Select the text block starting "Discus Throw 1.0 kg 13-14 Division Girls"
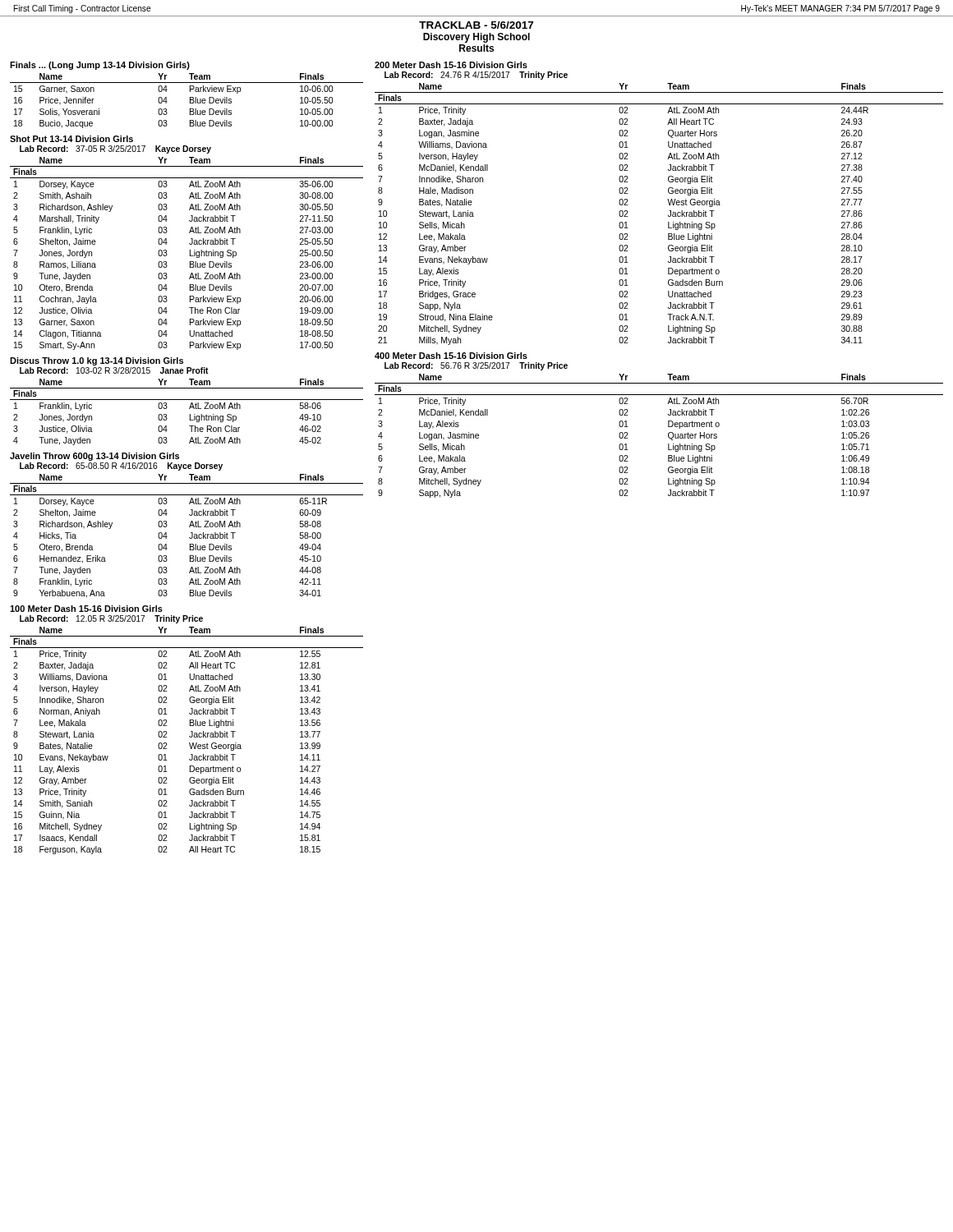Screen dimensions: 1232x953 pos(97,361)
